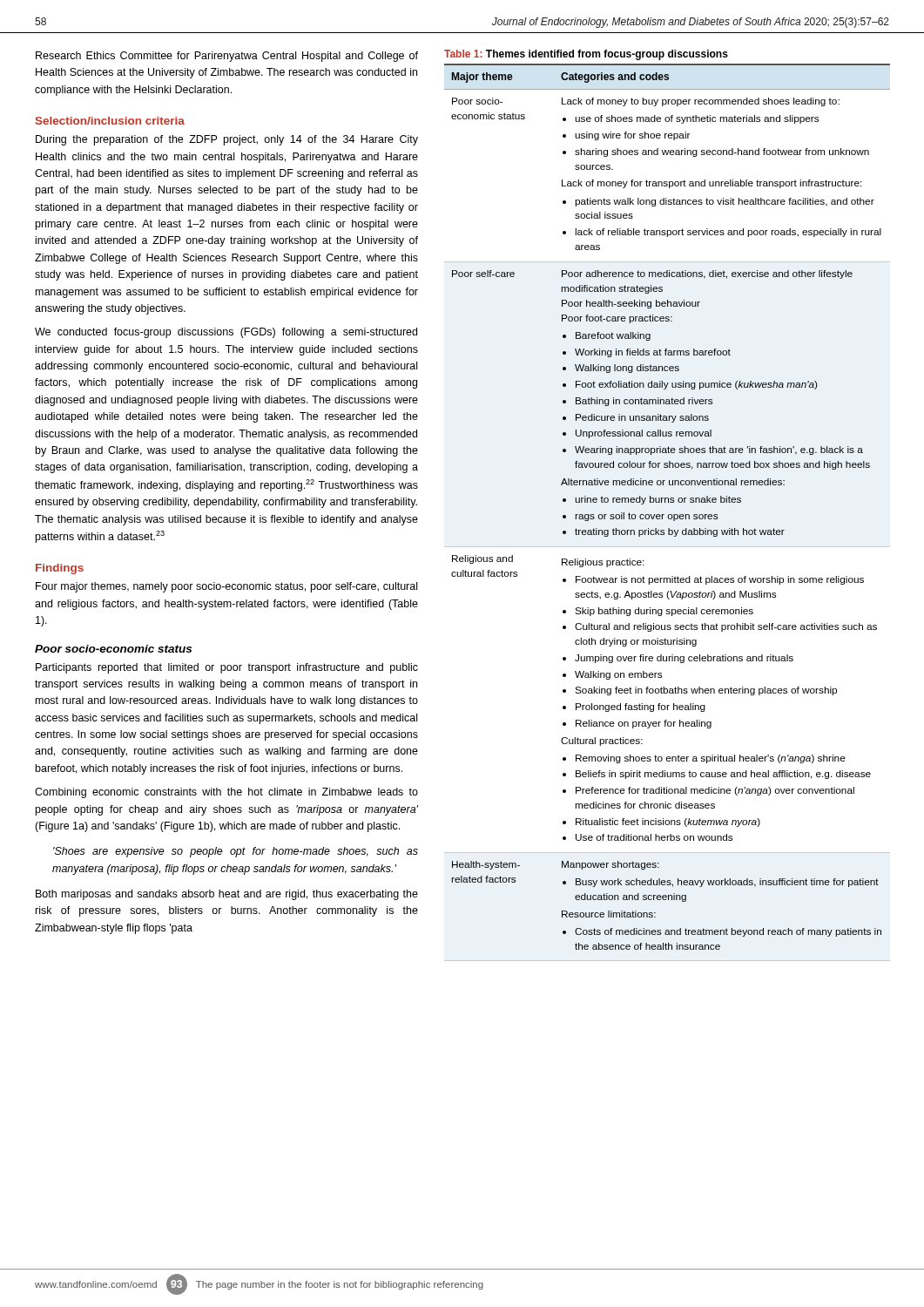
Task: Click on the region starting "Selection/inclusion criteria"
Action: pyautogui.click(x=110, y=121)
